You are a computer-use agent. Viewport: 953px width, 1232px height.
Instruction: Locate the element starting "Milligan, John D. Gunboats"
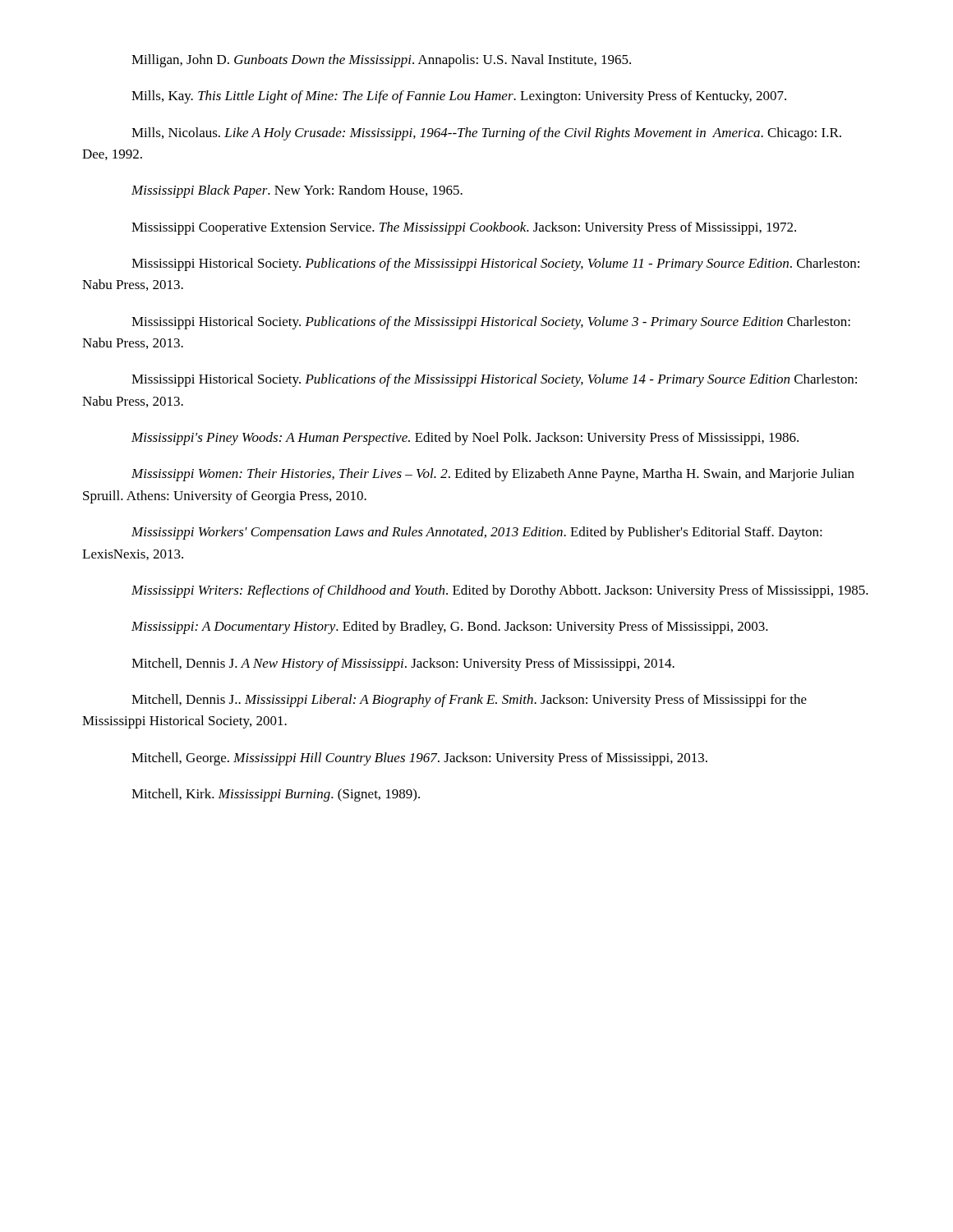382,60
